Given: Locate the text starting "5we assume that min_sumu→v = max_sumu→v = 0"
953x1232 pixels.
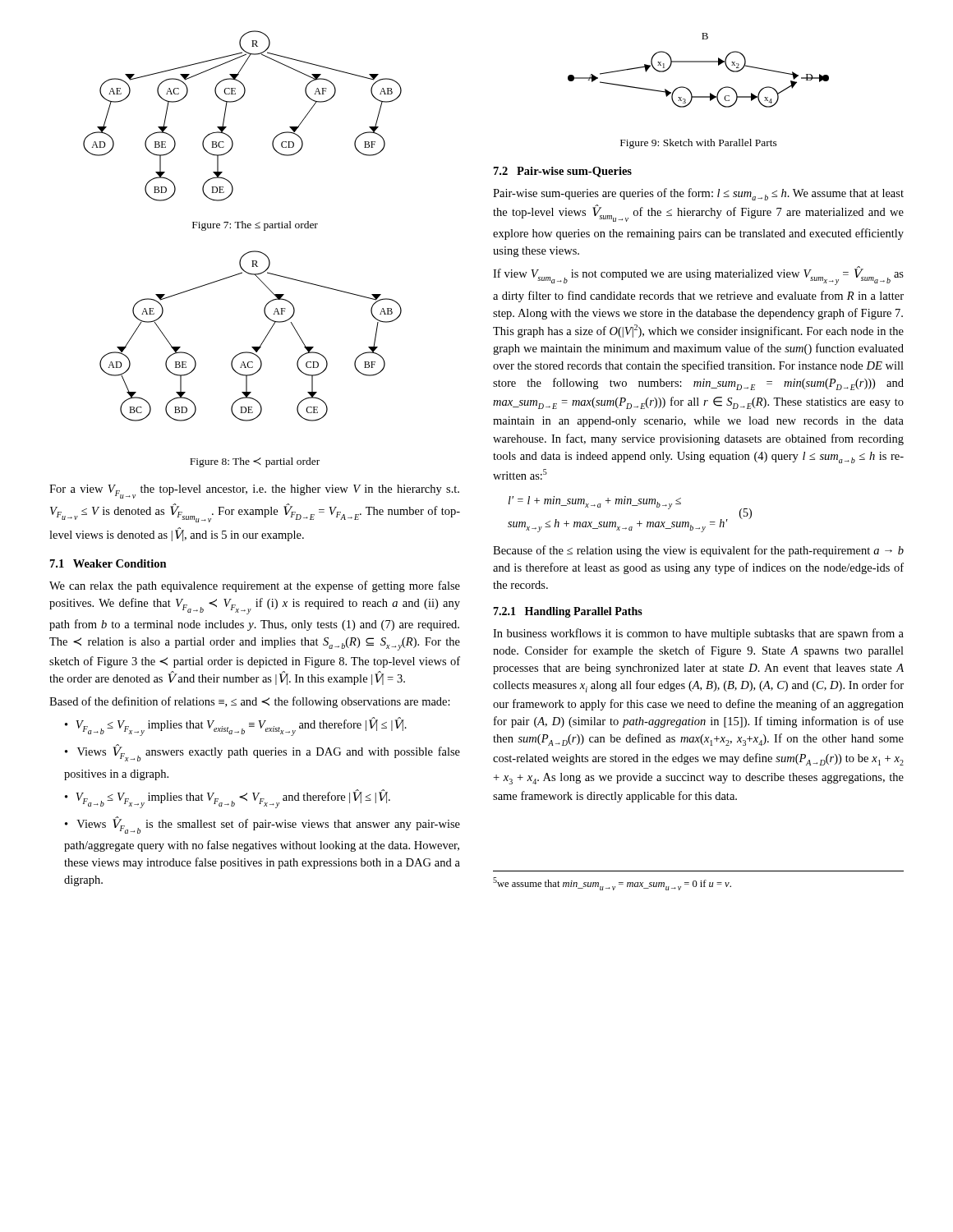Looking at the screenshot, I should point(612,884).
